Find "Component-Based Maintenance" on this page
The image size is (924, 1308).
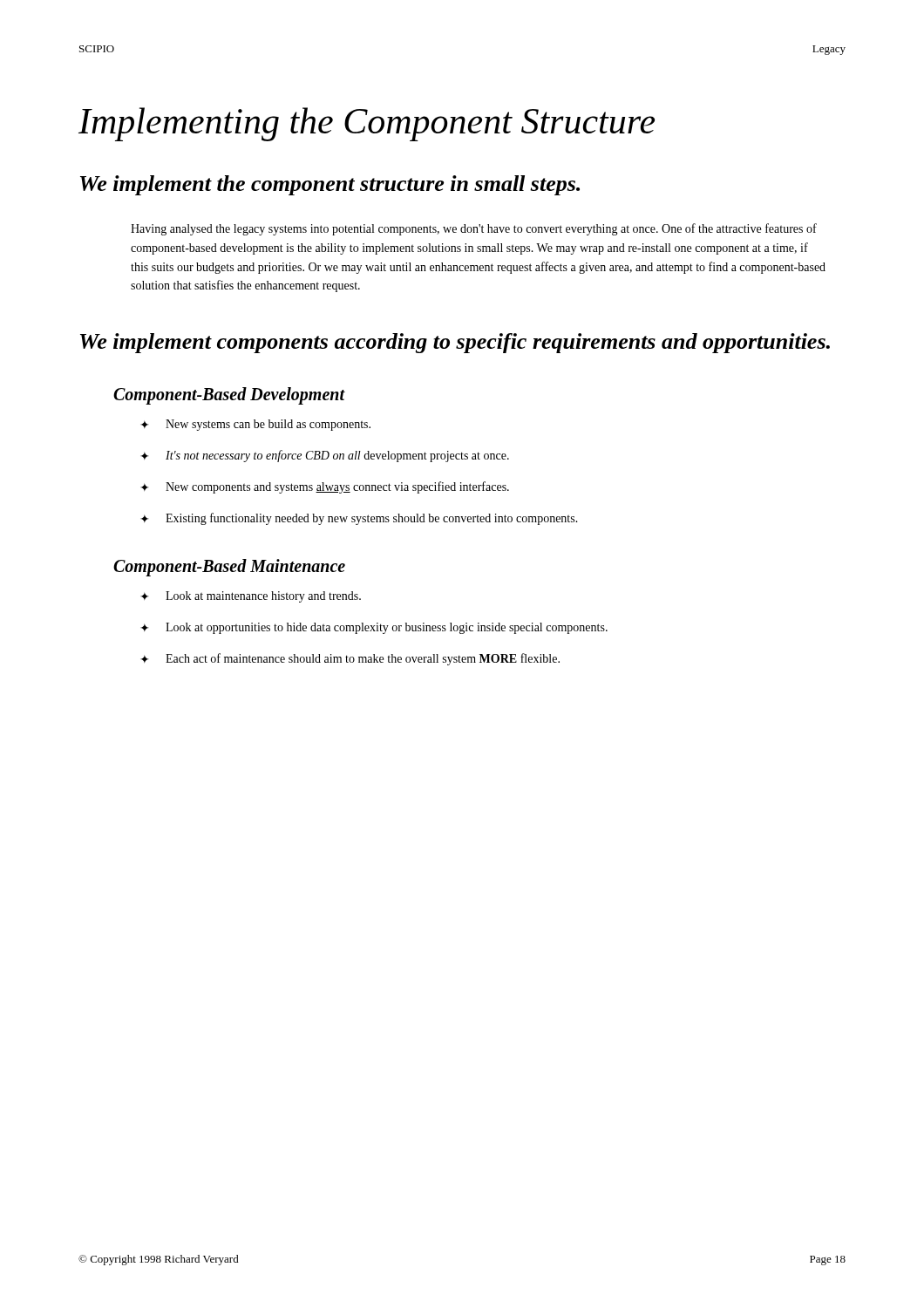pyautogui.click(x=229, y=568)
